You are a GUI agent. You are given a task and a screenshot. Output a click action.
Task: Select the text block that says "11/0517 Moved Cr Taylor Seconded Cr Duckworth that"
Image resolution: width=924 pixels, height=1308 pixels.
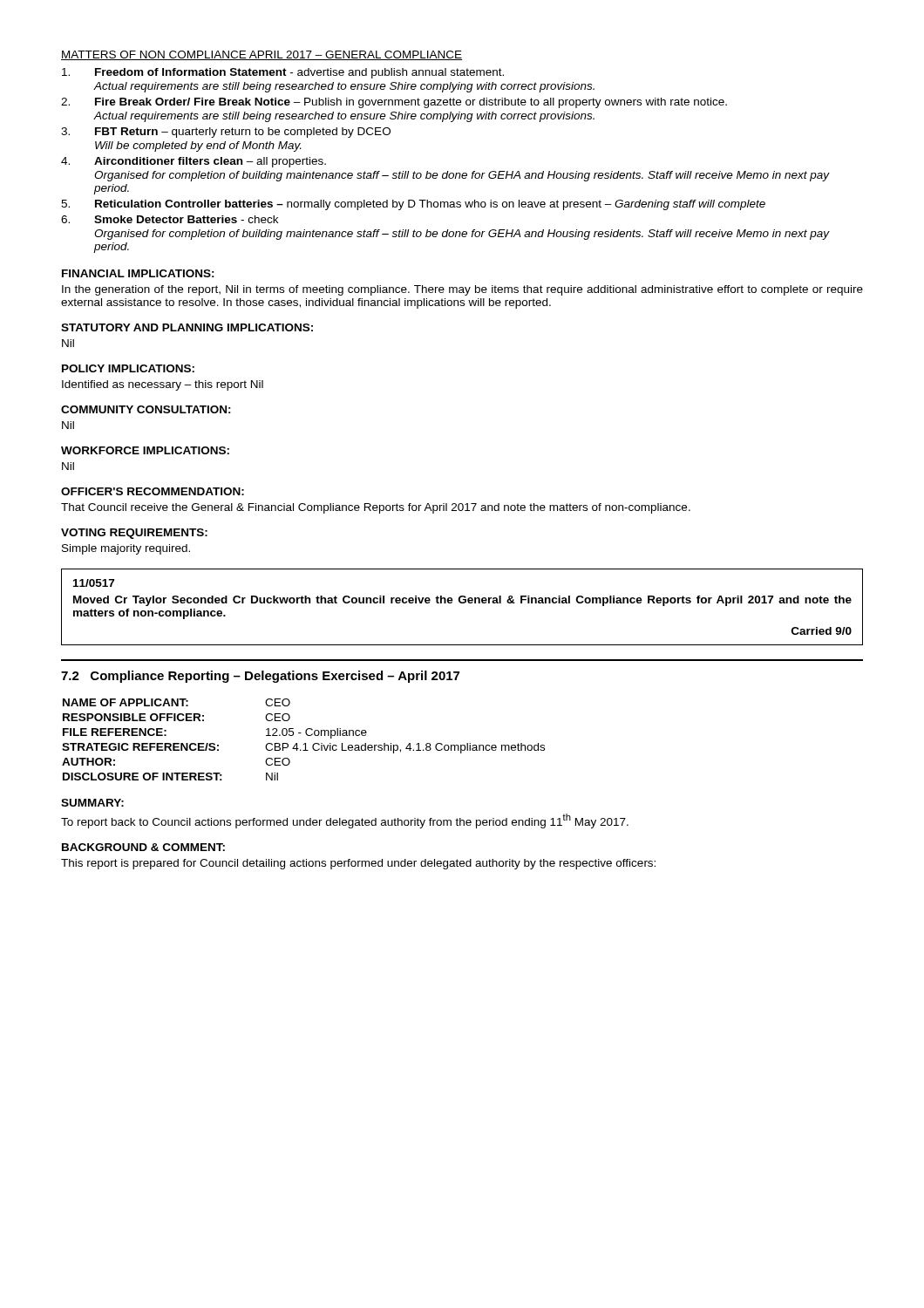click(462, 607)
